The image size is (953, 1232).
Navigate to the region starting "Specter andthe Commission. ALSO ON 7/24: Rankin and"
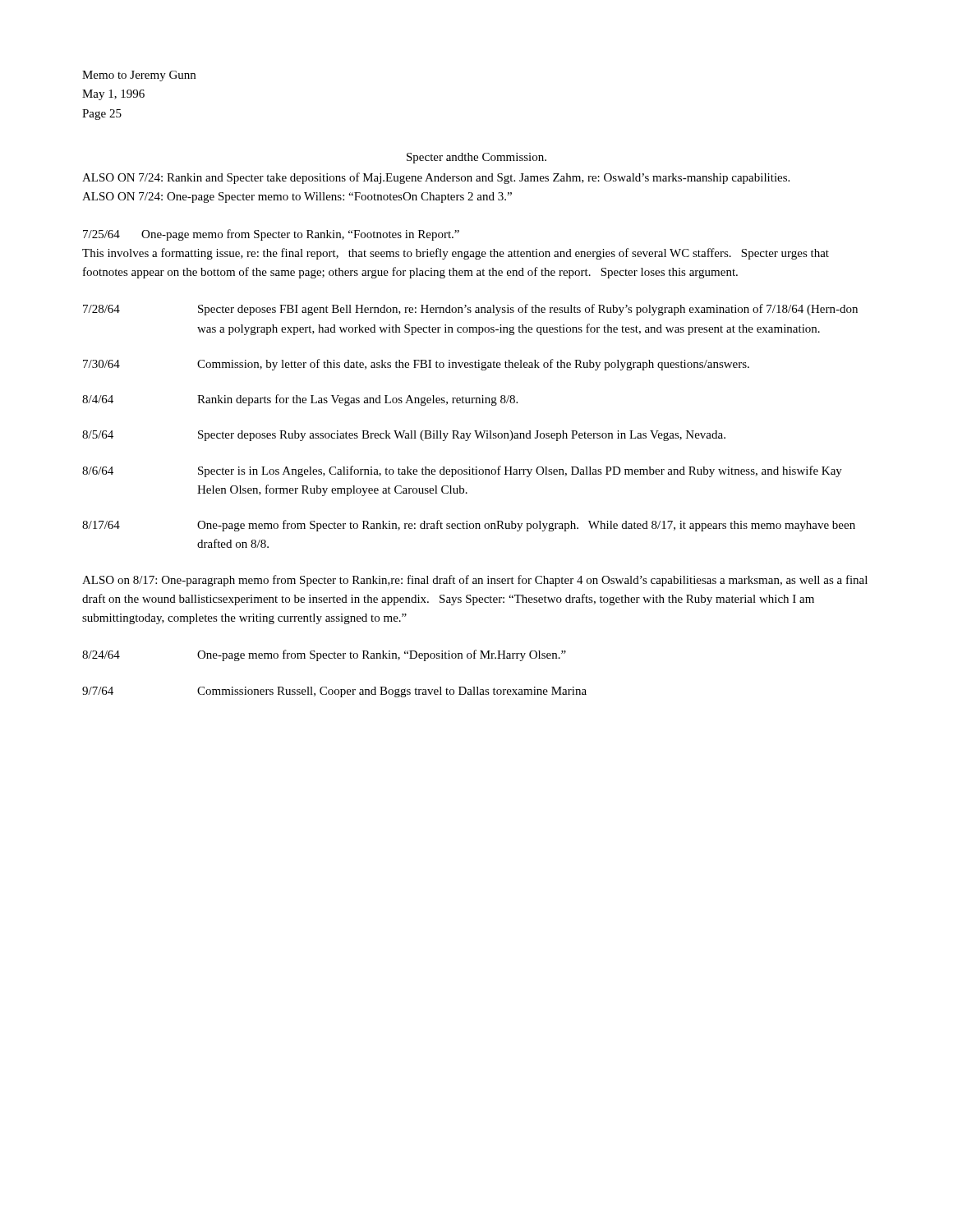coord(476,175)
